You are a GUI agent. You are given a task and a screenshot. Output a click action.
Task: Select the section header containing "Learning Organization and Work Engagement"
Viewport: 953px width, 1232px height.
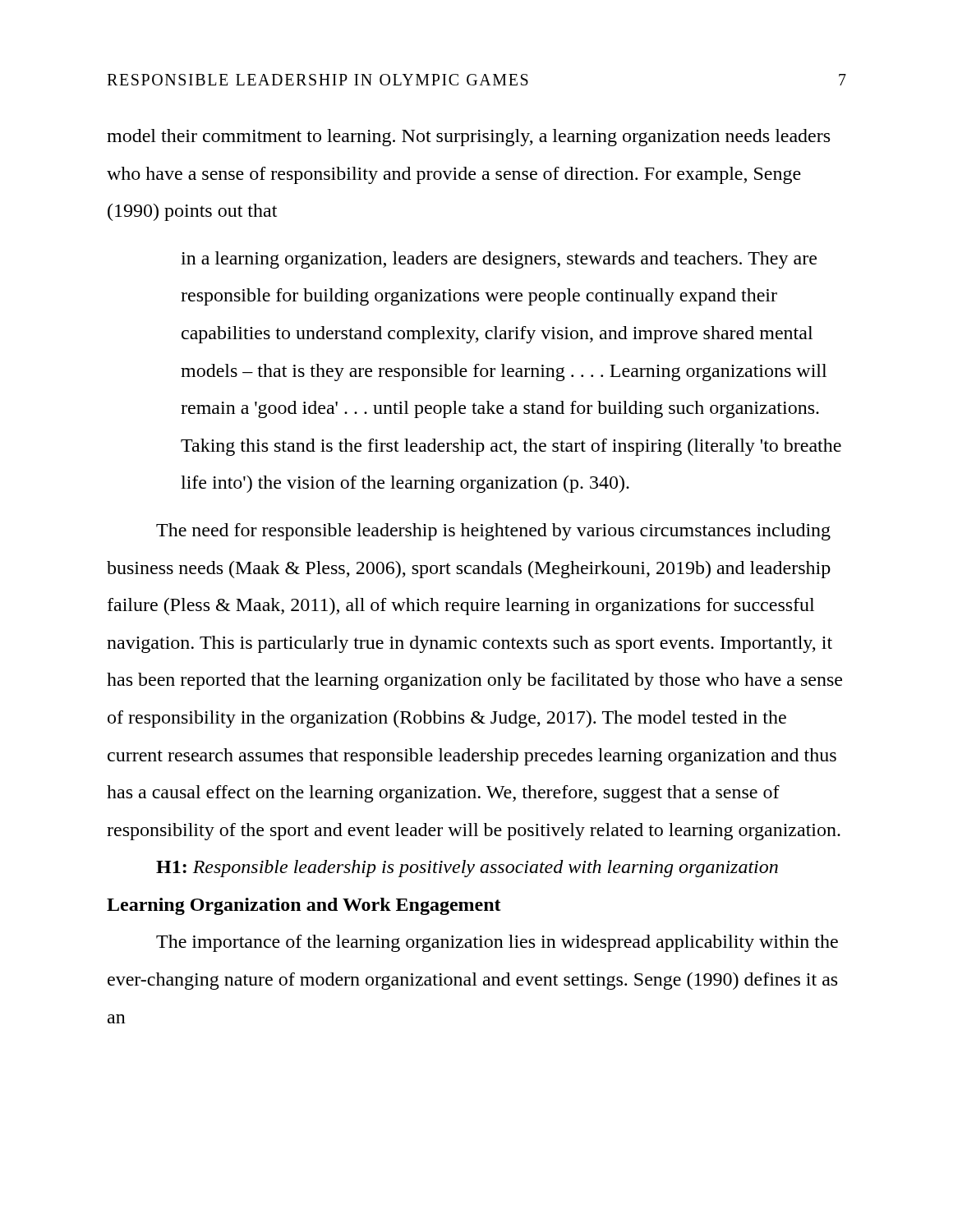[304, 904]
